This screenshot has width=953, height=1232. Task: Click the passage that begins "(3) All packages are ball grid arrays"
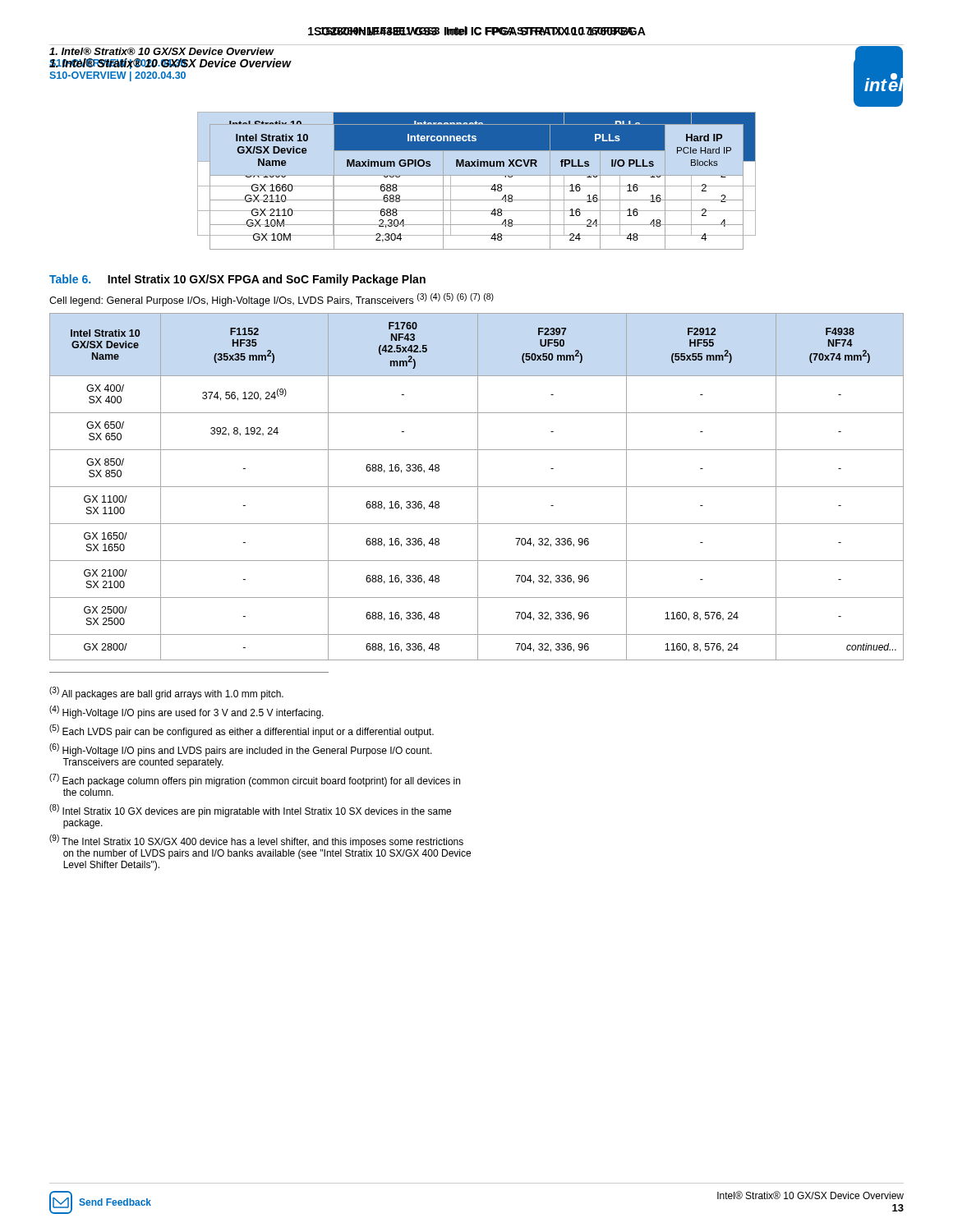point(167,693)
